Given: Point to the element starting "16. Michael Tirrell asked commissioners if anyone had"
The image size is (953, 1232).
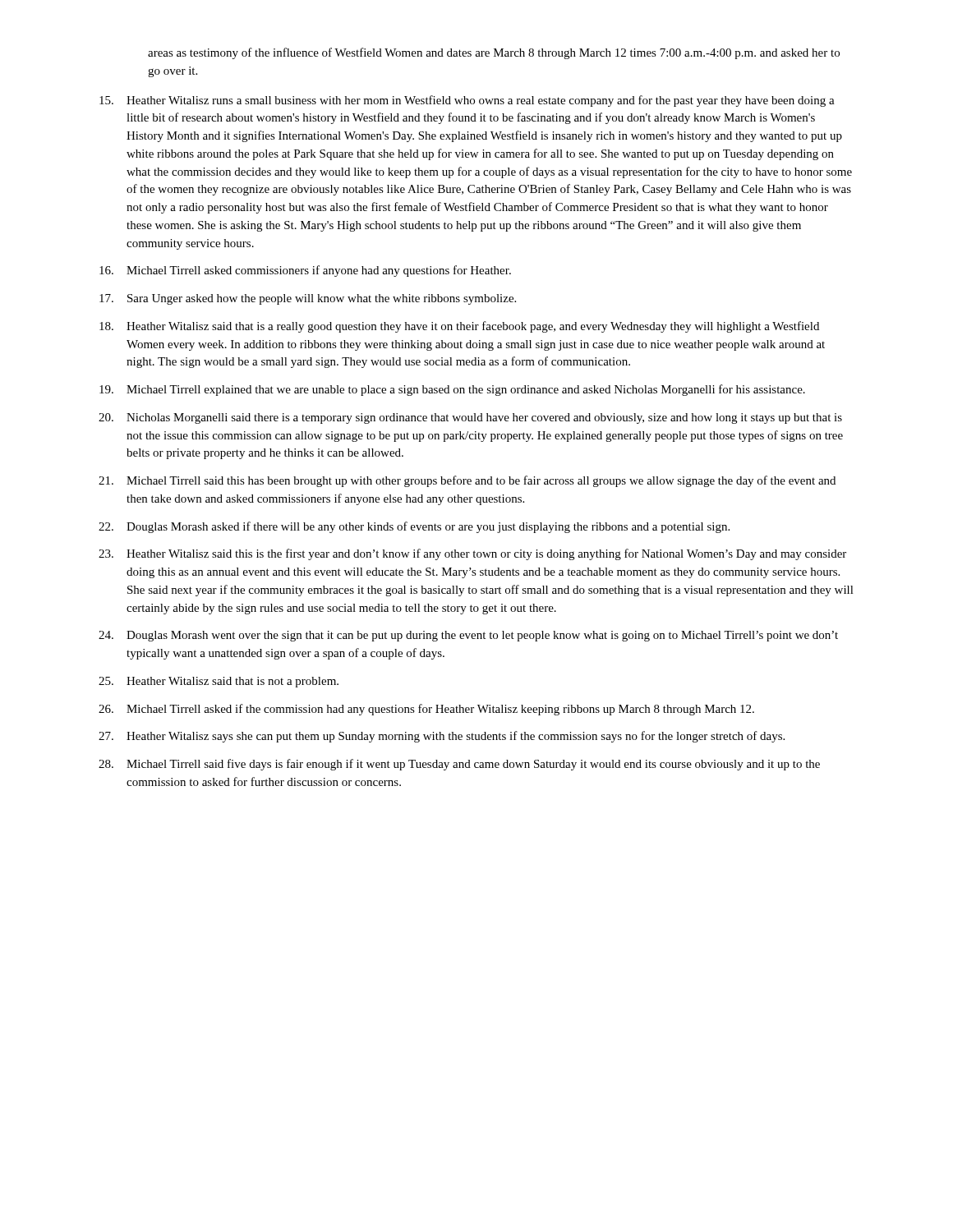Looking at the screenshot, I should [x=476, y=271].
